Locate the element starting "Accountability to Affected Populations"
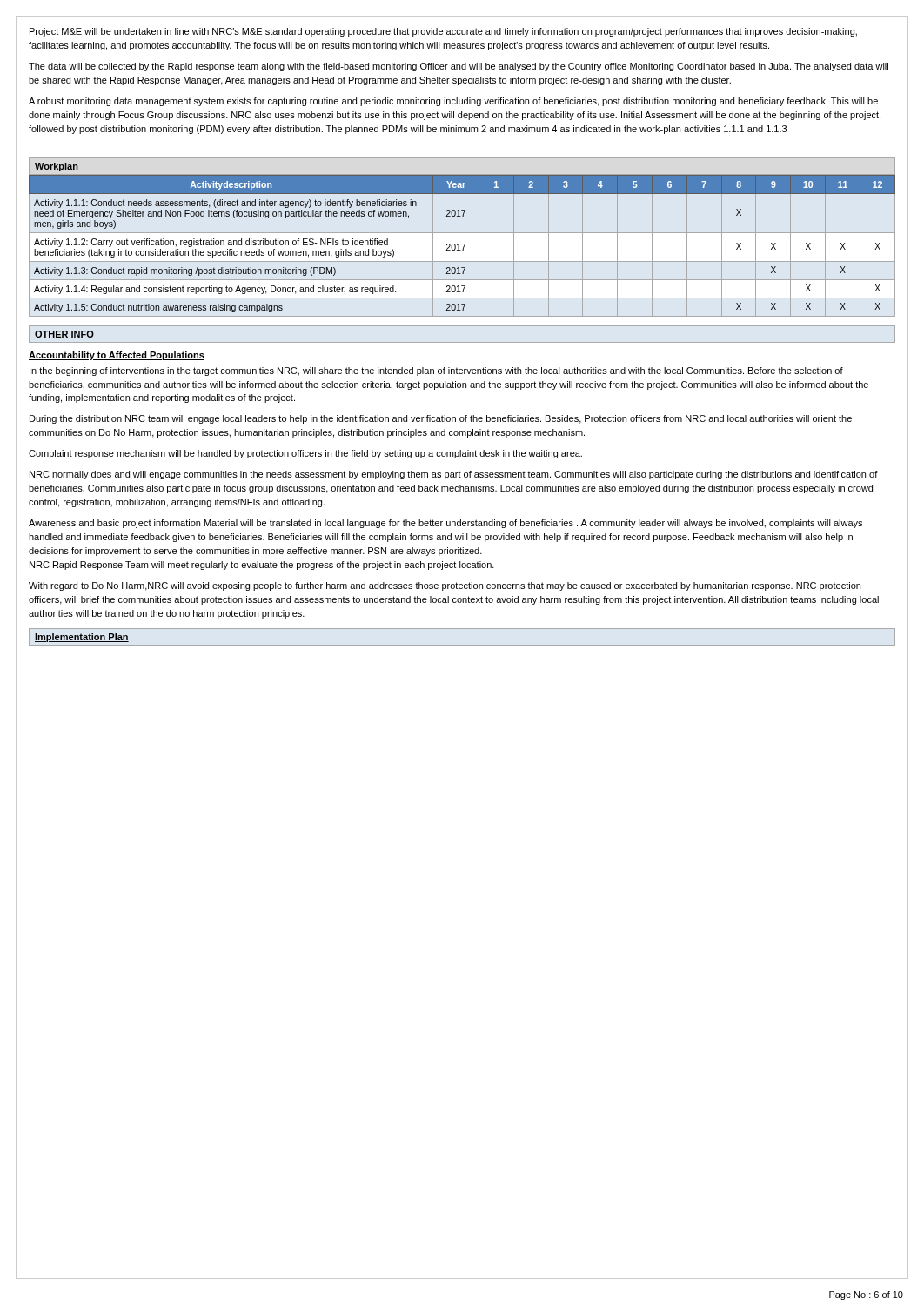Image resolution: width=924 pixels, height=1305 pixels. 117,355
